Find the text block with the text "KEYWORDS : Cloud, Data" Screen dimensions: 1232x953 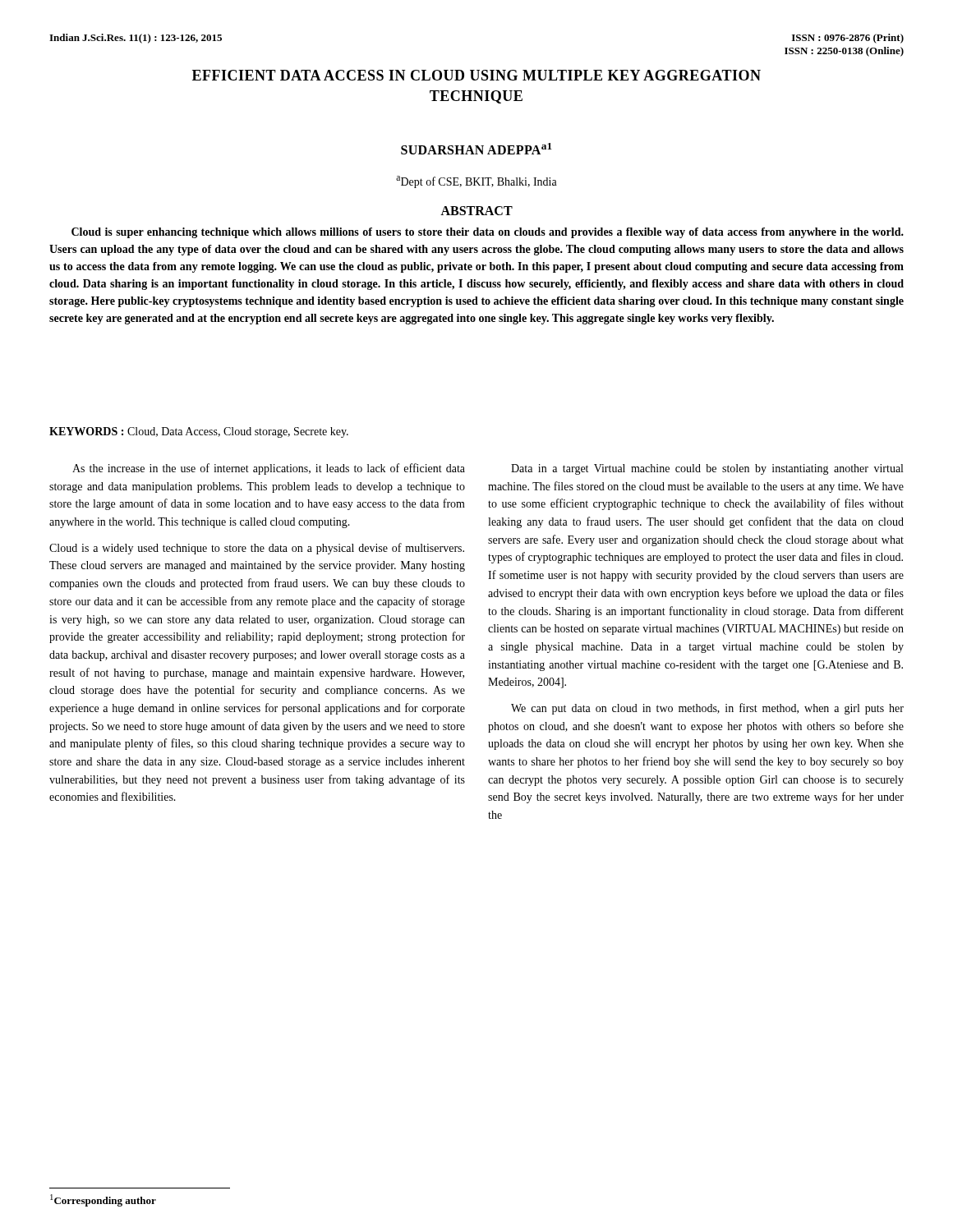point(199,432)
